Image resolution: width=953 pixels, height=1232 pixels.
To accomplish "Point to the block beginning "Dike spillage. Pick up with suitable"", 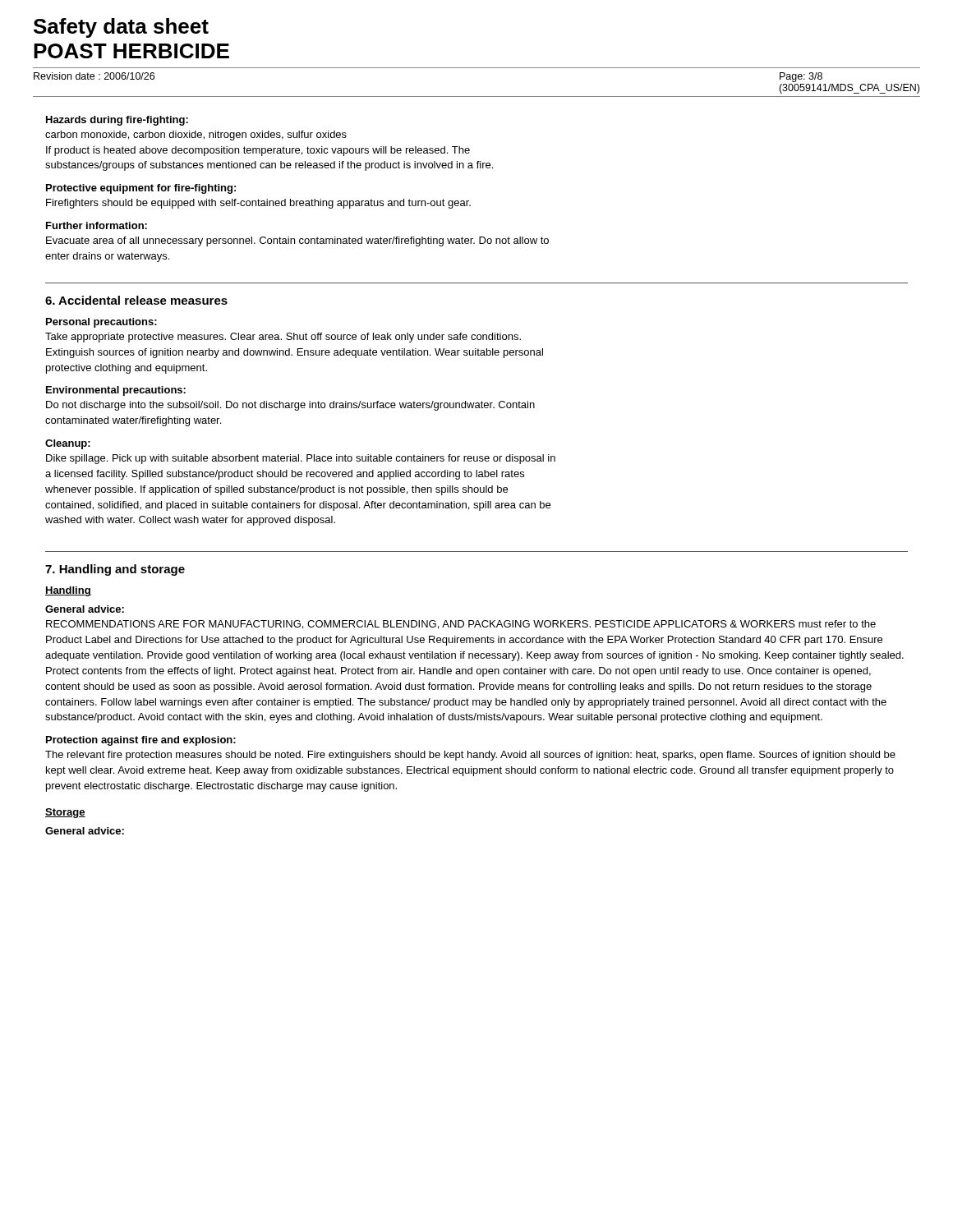I will click(x=300, y=489).
